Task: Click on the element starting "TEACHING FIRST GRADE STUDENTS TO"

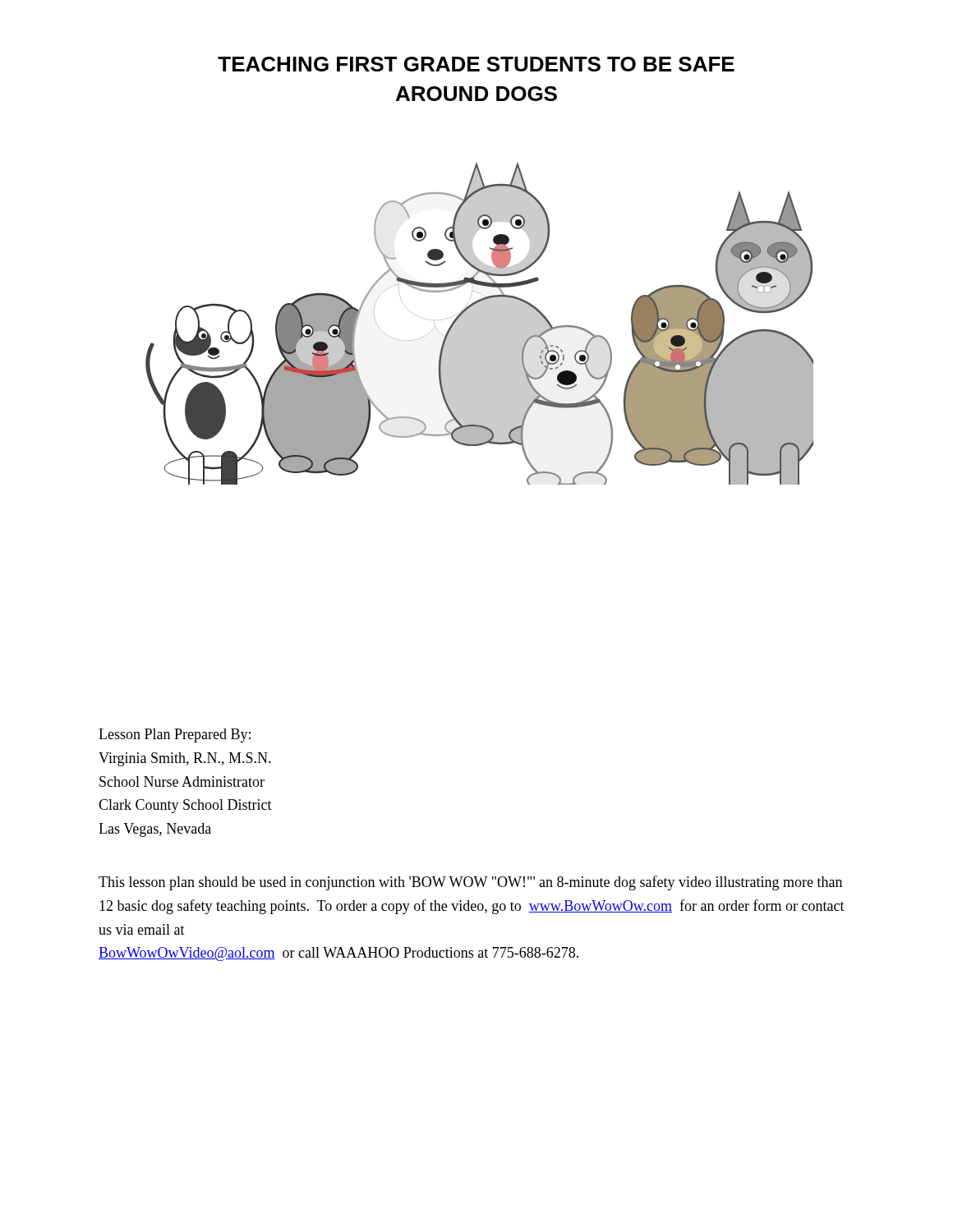Action: click(x=476, y=79)
